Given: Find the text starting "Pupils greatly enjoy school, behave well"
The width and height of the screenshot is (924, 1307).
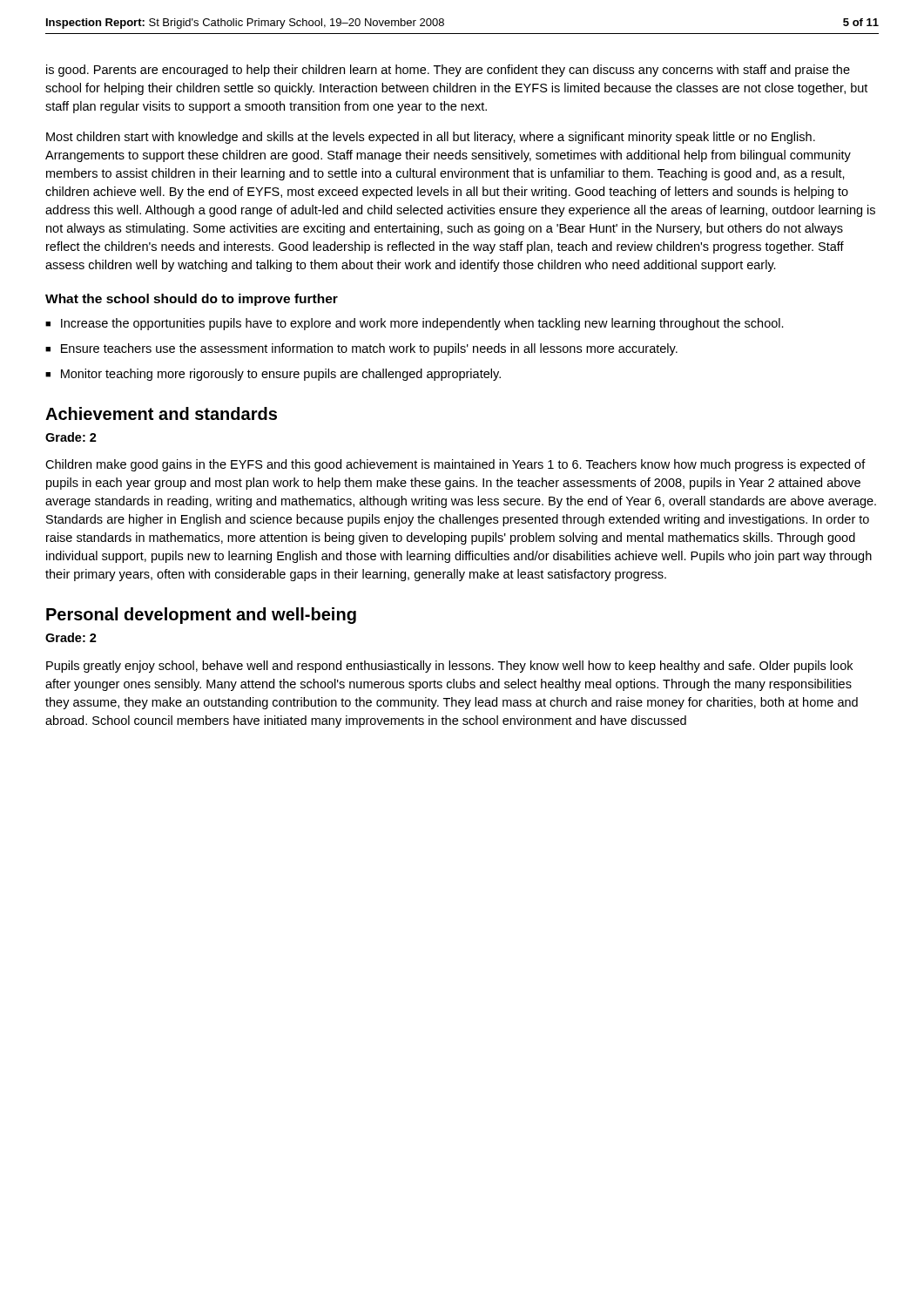Looking at the screenshot, I should tap(462, 693).
